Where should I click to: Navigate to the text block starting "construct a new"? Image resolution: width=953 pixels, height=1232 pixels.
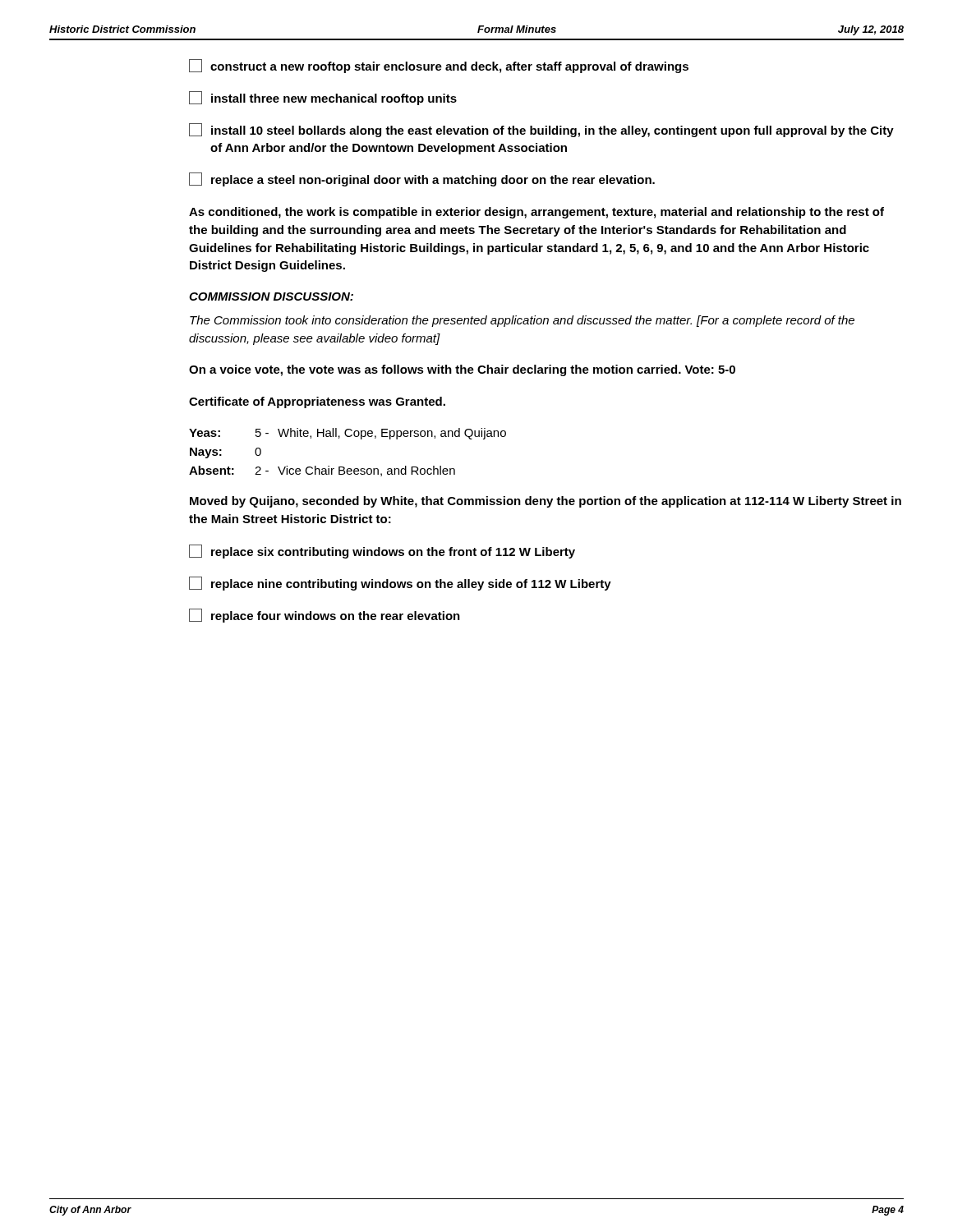(x=439, y=66)
